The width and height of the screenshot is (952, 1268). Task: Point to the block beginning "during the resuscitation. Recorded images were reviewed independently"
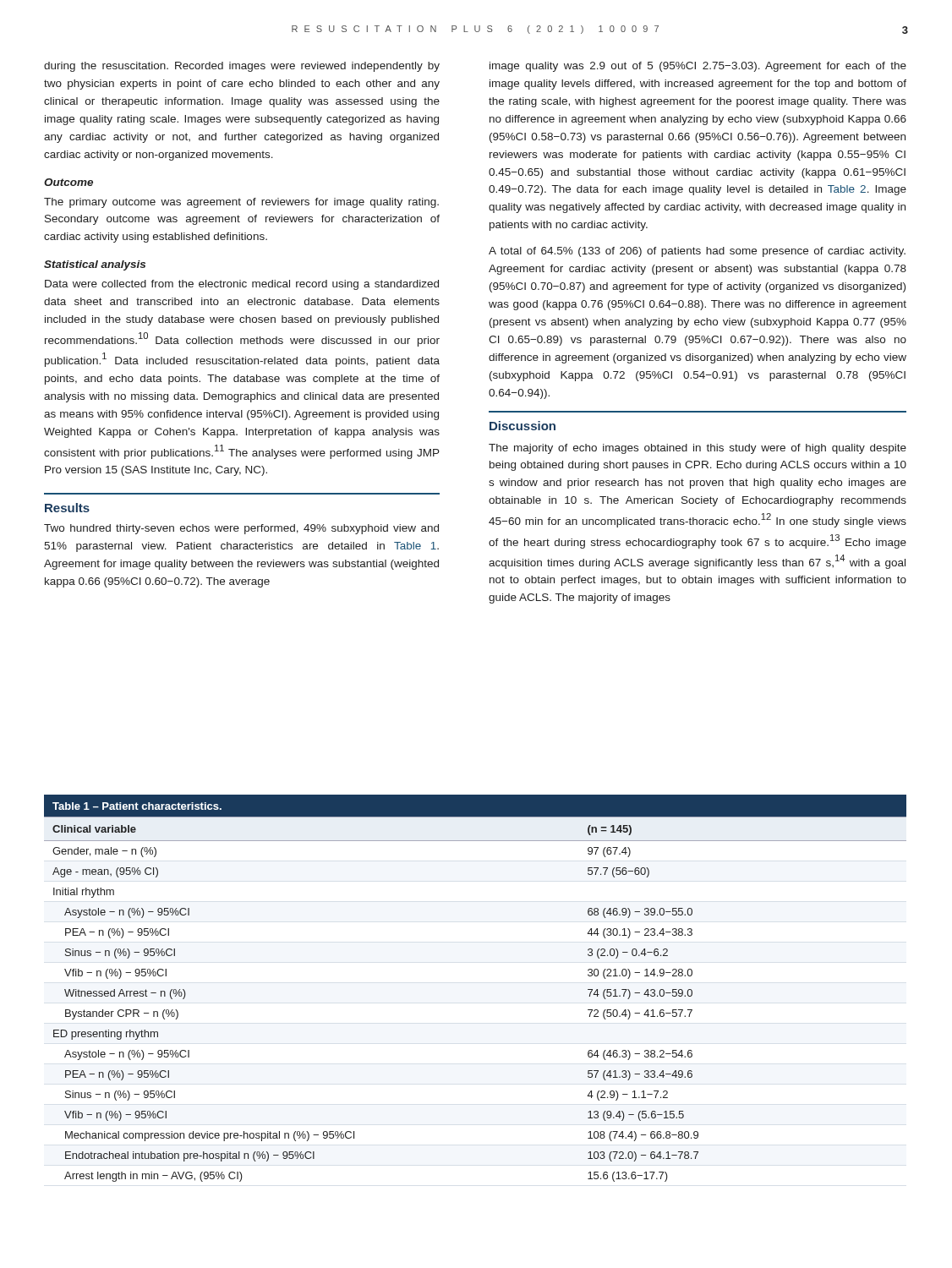[x=242, y=110]
